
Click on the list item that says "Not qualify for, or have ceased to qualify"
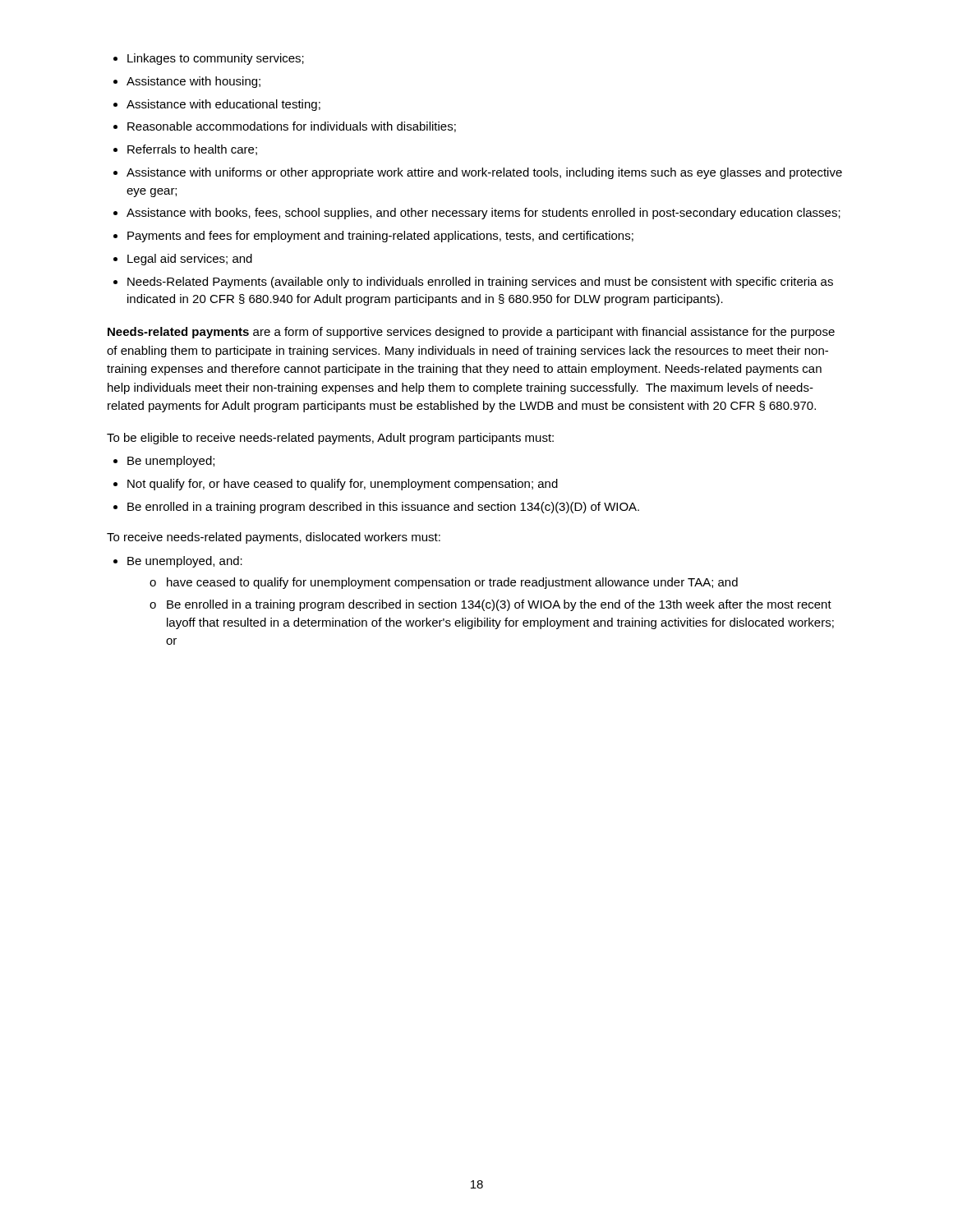[342, 483]
